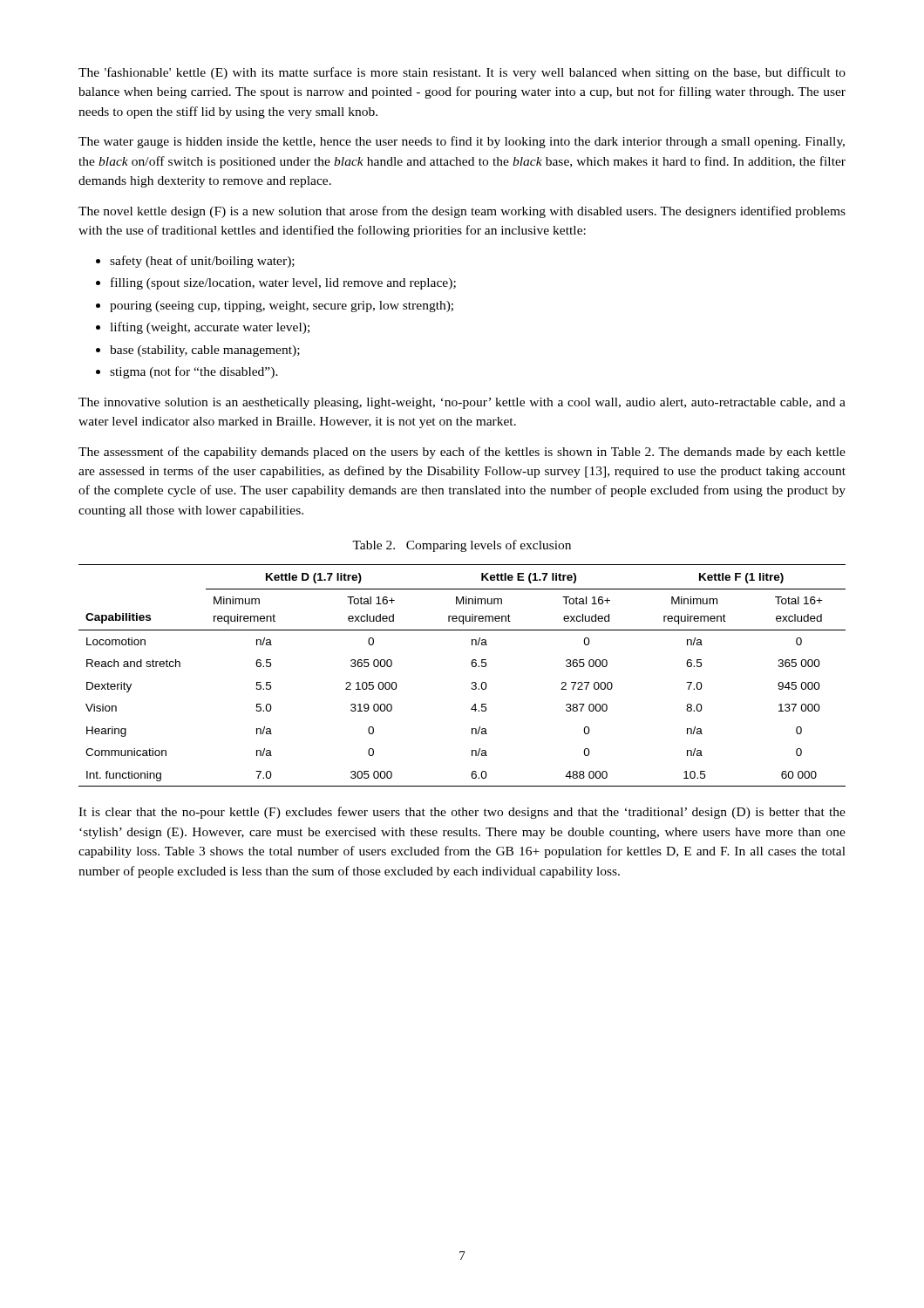Locate the block of text that opens with "pouring (seeing cup, tipping, weight, secure grip, low"
The width and height of the screenshot is (924, 1308).
tap(462, 305)
